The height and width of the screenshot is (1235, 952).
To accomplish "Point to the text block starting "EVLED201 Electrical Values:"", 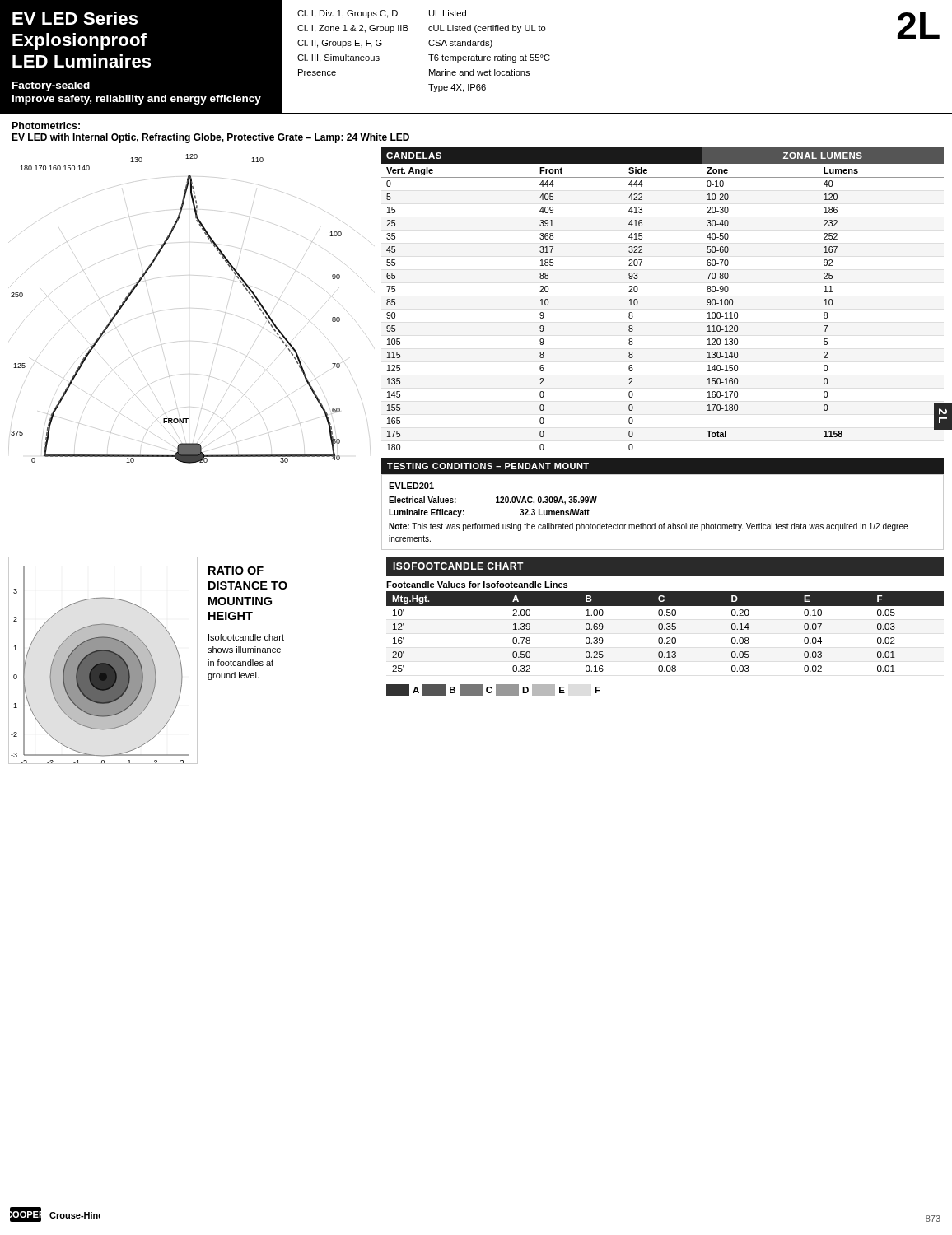I will point(663,512).
